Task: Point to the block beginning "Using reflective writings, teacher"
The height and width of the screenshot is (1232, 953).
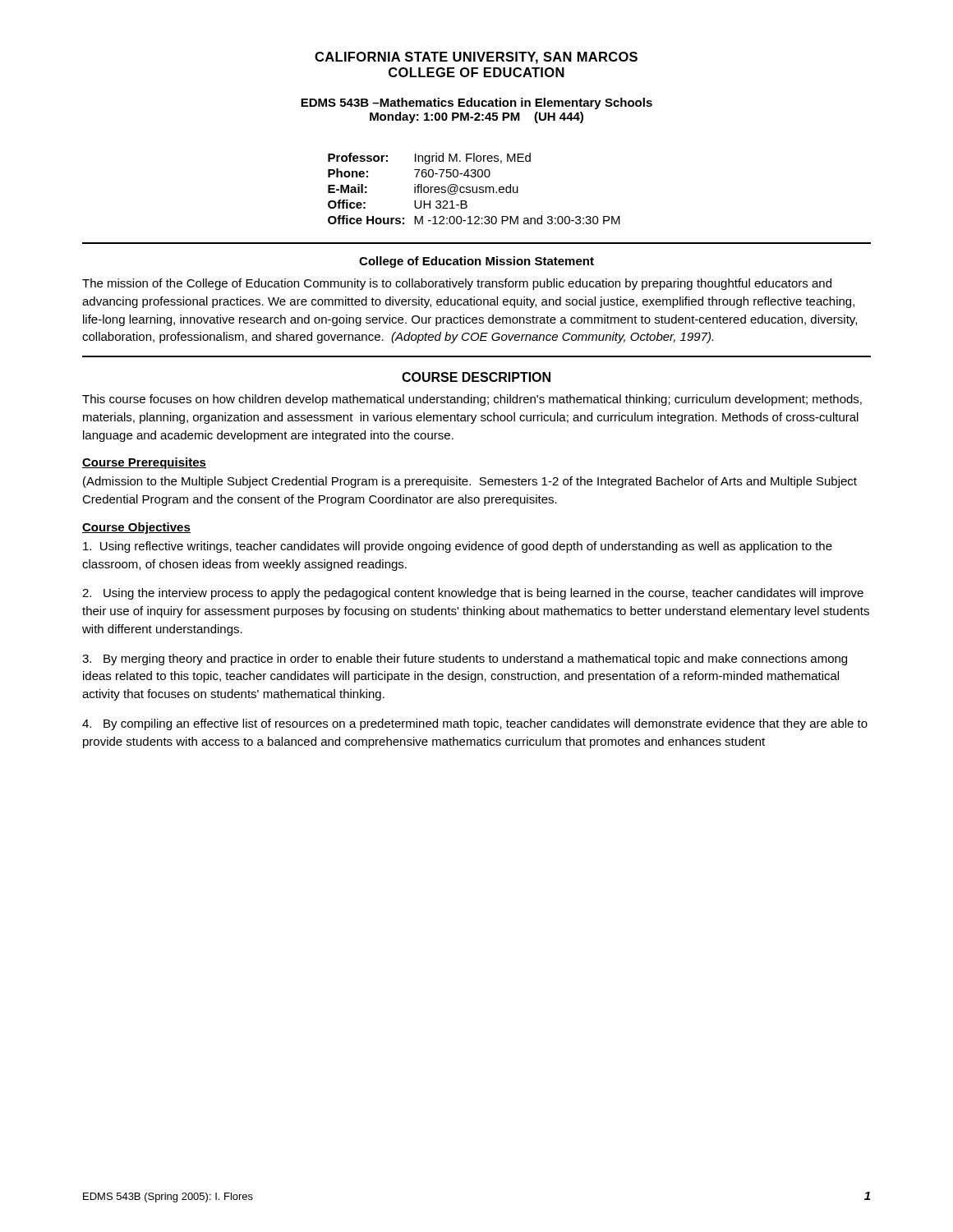Action: pyautogui.click(x=457, y=555)
